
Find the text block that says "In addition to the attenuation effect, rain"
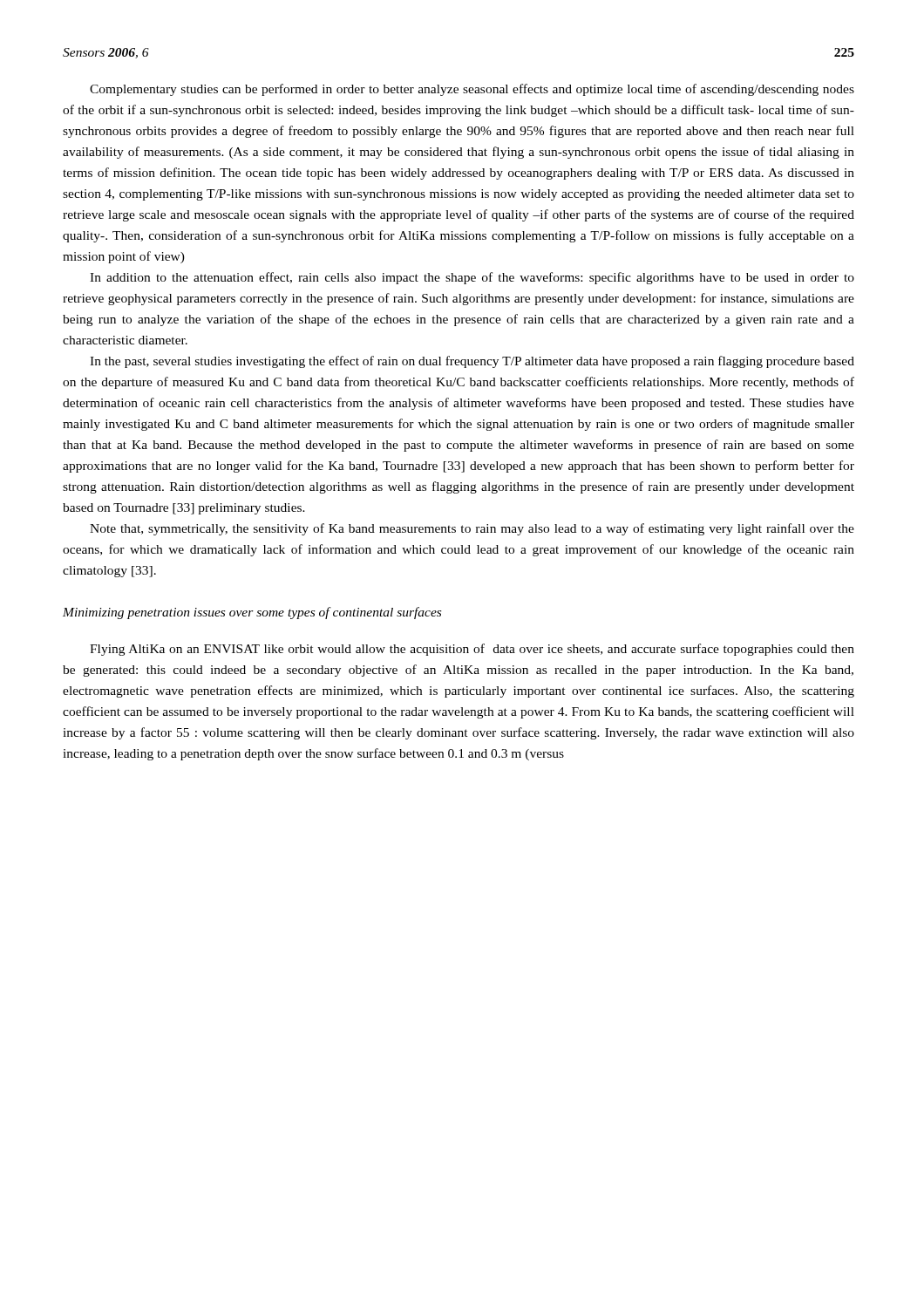[458, 308]
